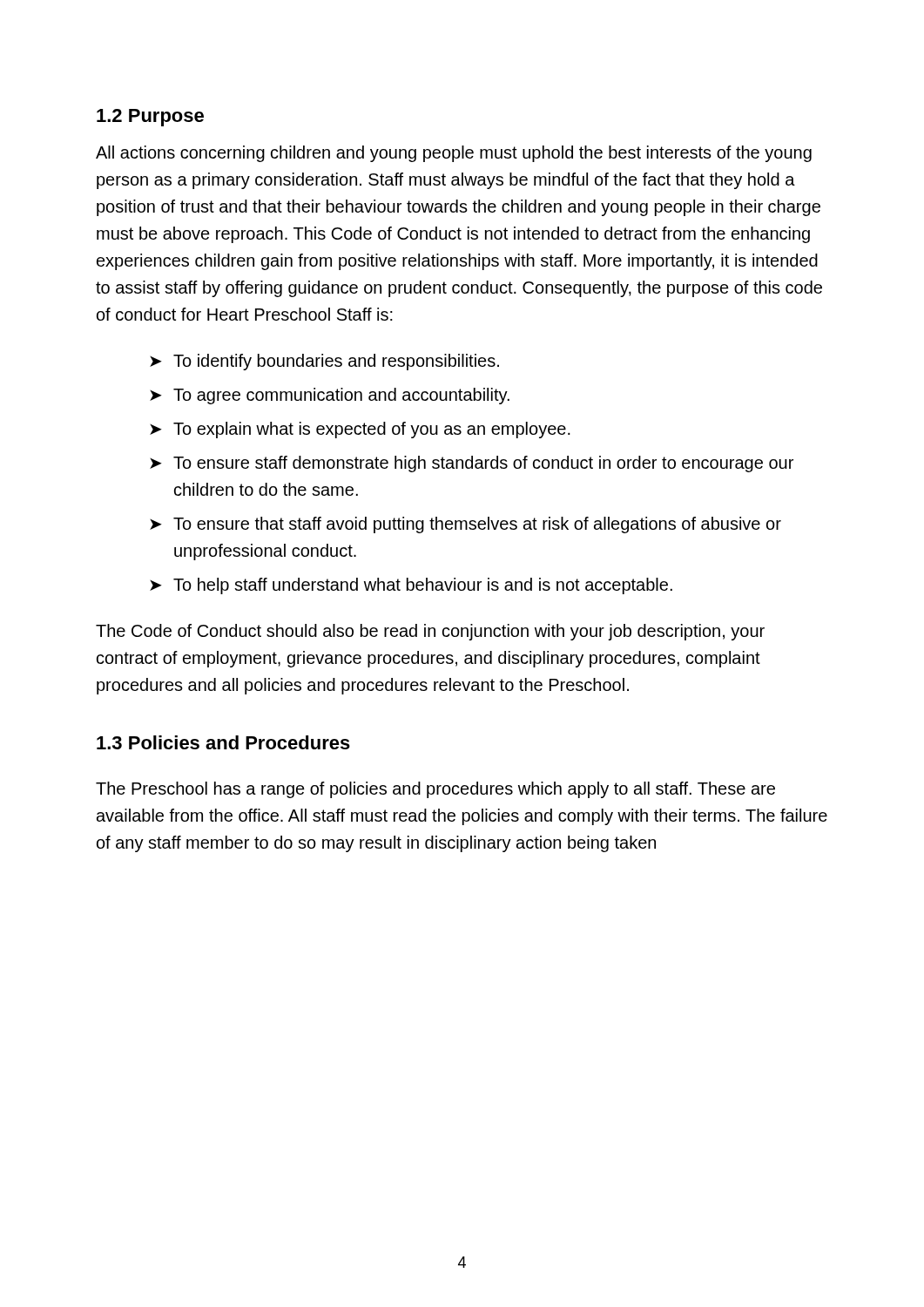Select the list item containing "➤ To ensure that staff"
The height and width of the screenshot is (1307, 924).
[x=488, y=538]
